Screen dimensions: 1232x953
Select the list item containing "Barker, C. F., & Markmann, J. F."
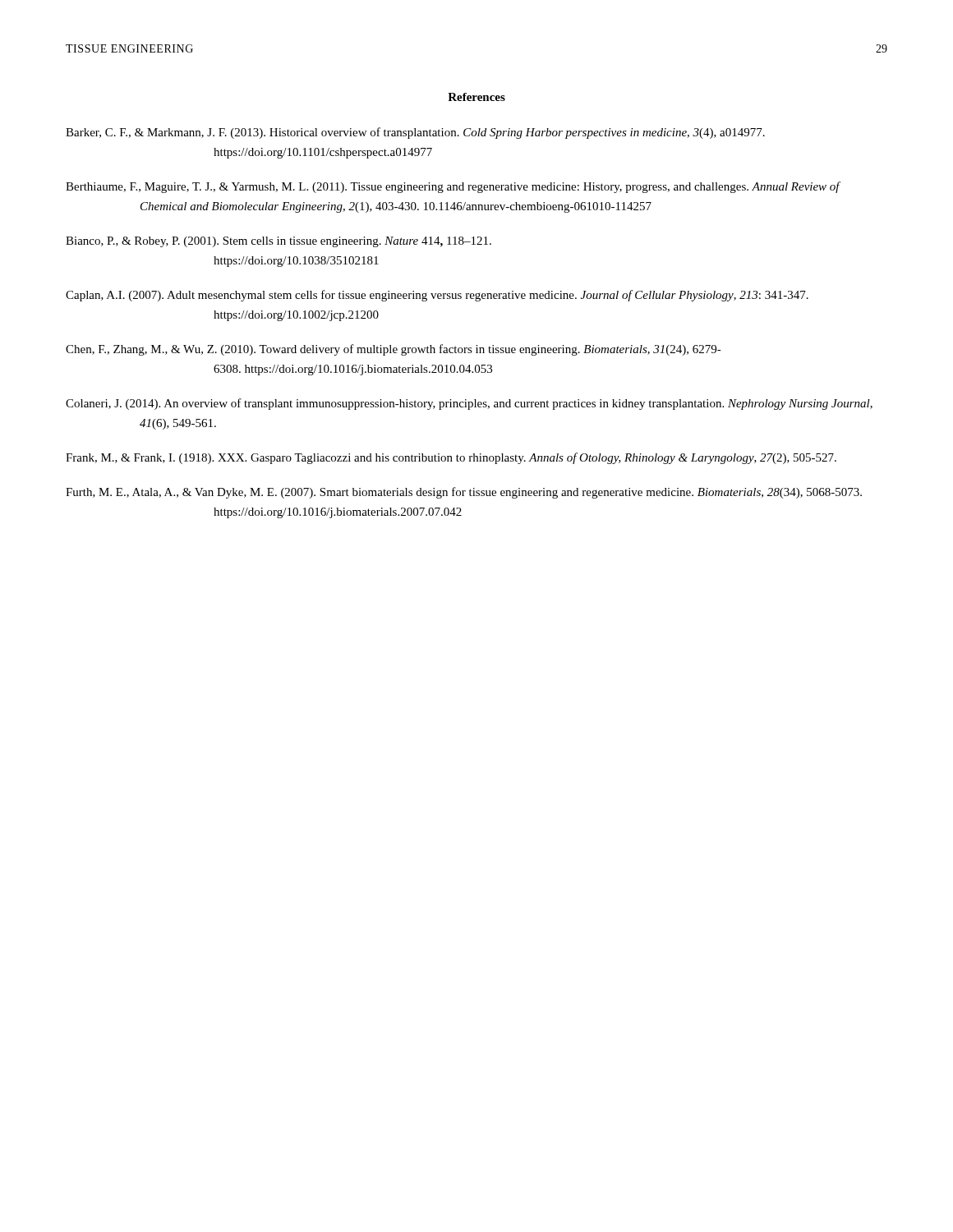476,144
